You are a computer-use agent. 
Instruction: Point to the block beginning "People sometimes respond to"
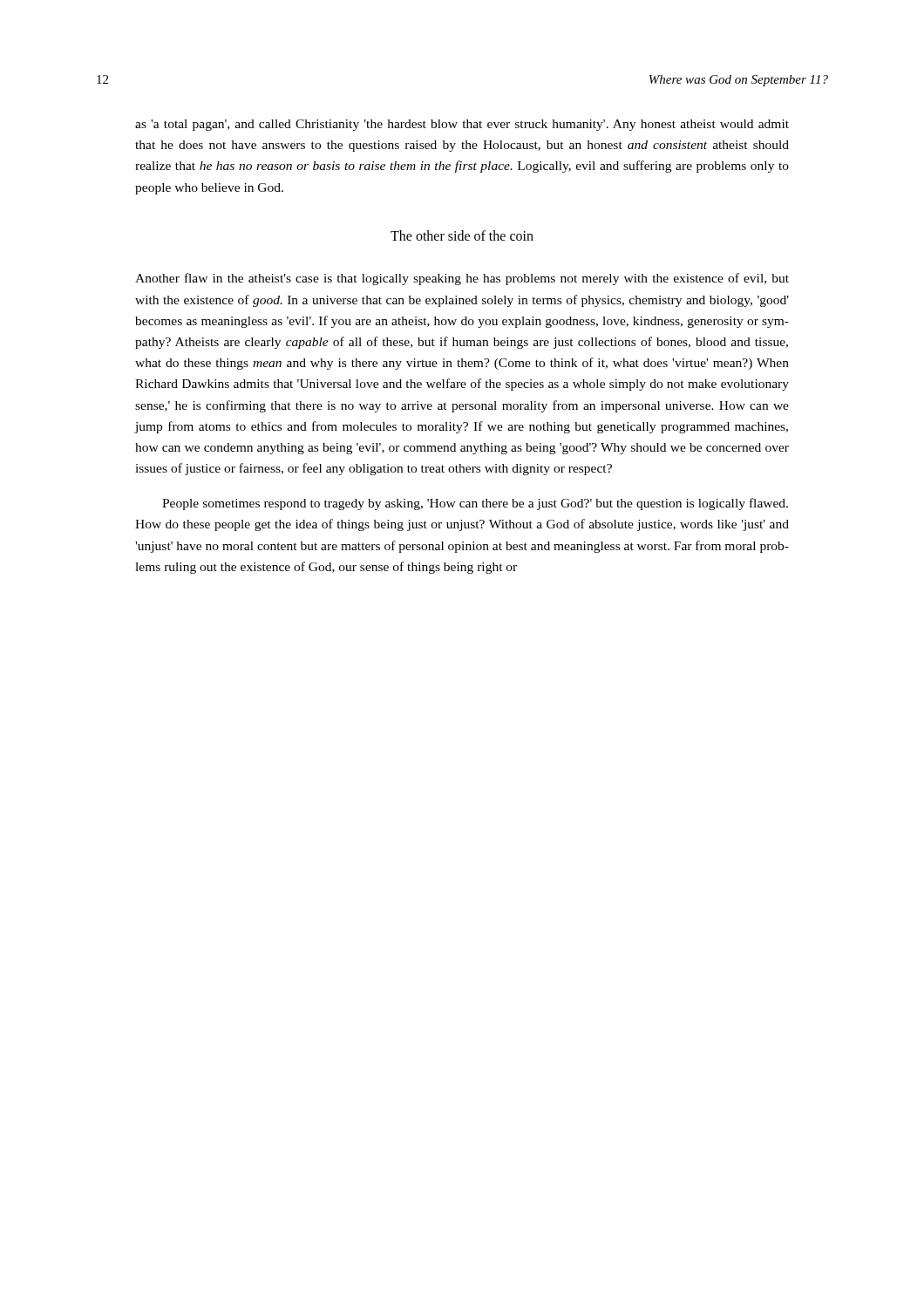point(462,535)
